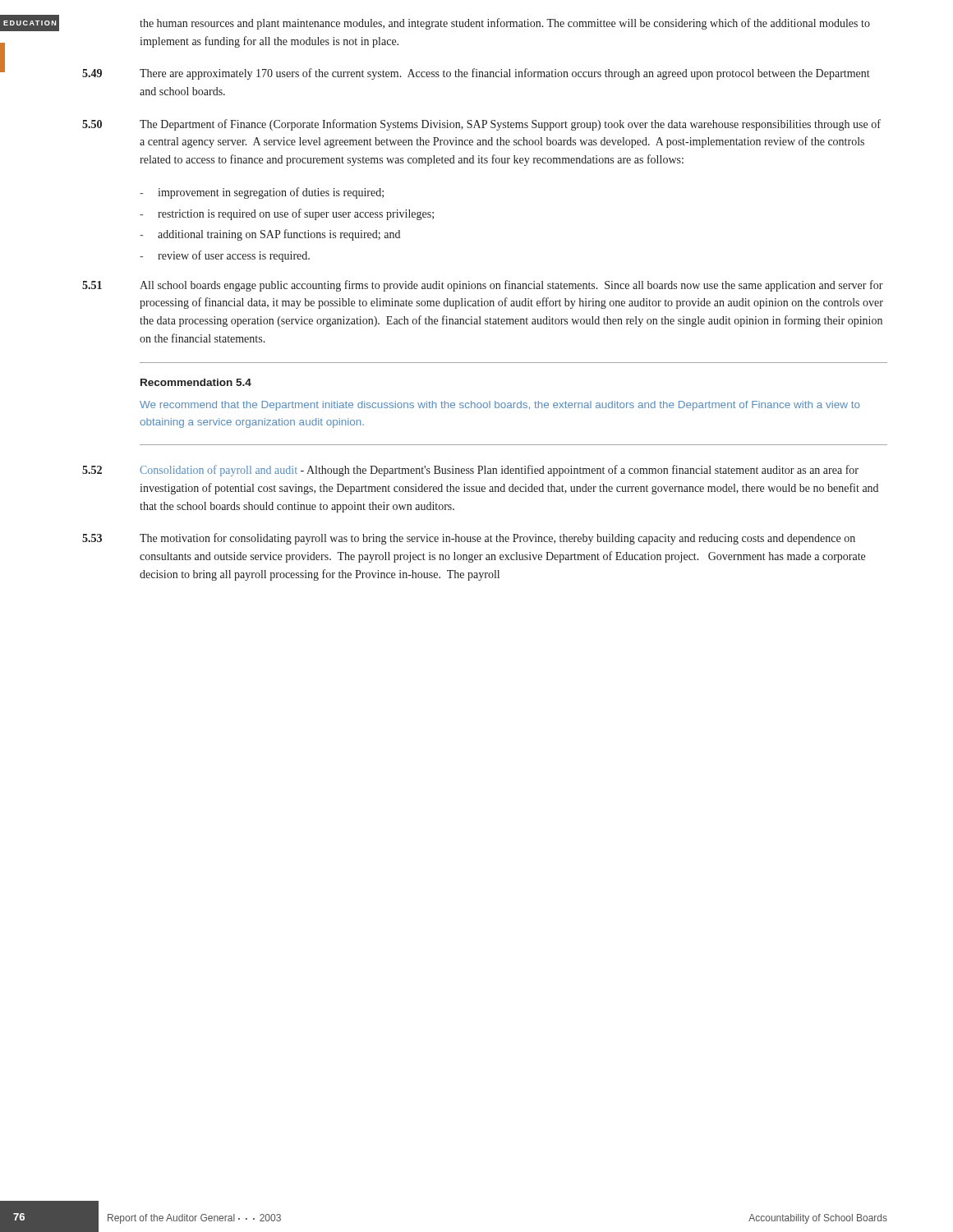953x1232 pixels.
Task: Navigate to the region starting "50 The Department of"
Action: pos(485,142)
